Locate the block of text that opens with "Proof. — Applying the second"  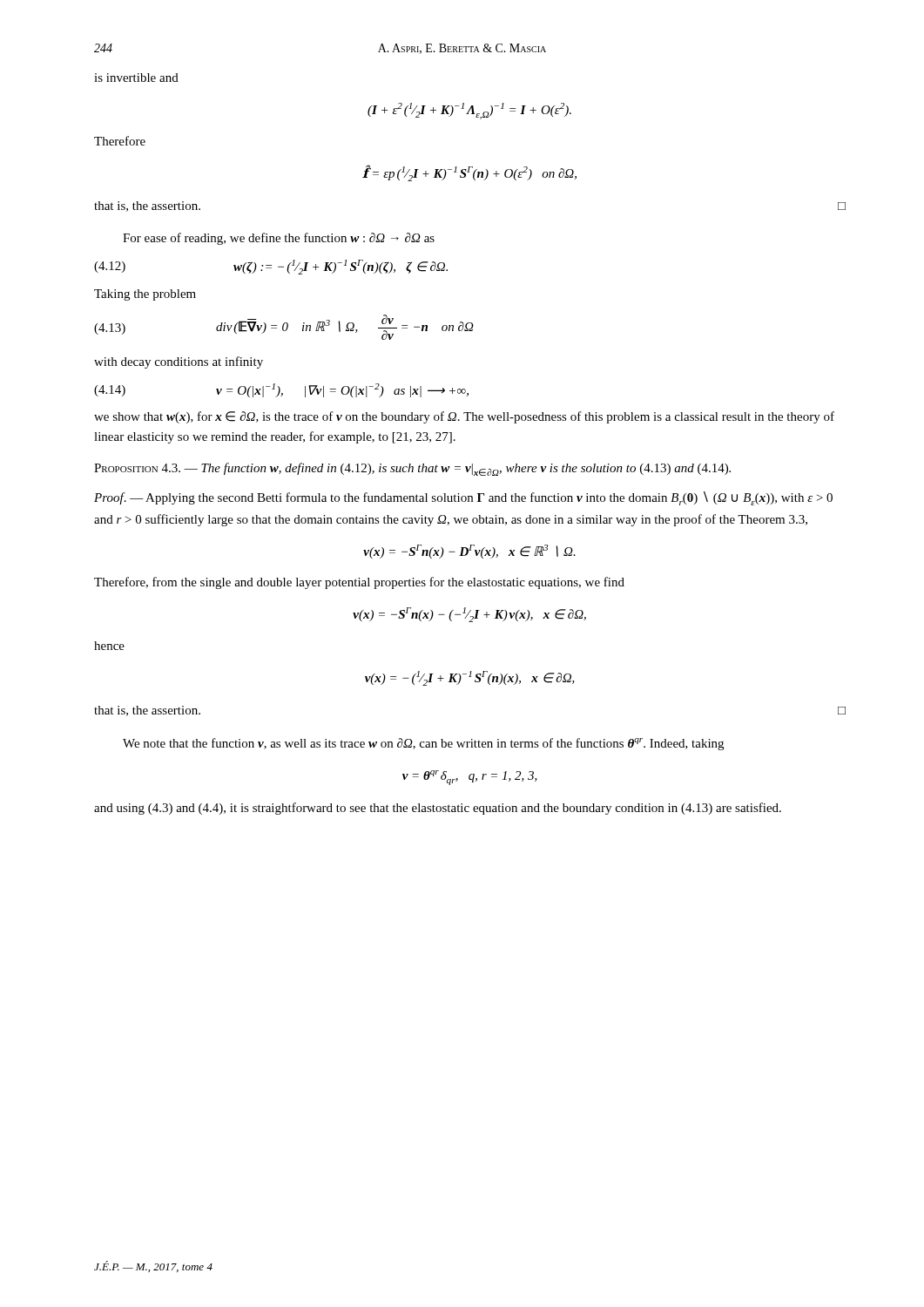pyautogui.click(x=470, y=509)
